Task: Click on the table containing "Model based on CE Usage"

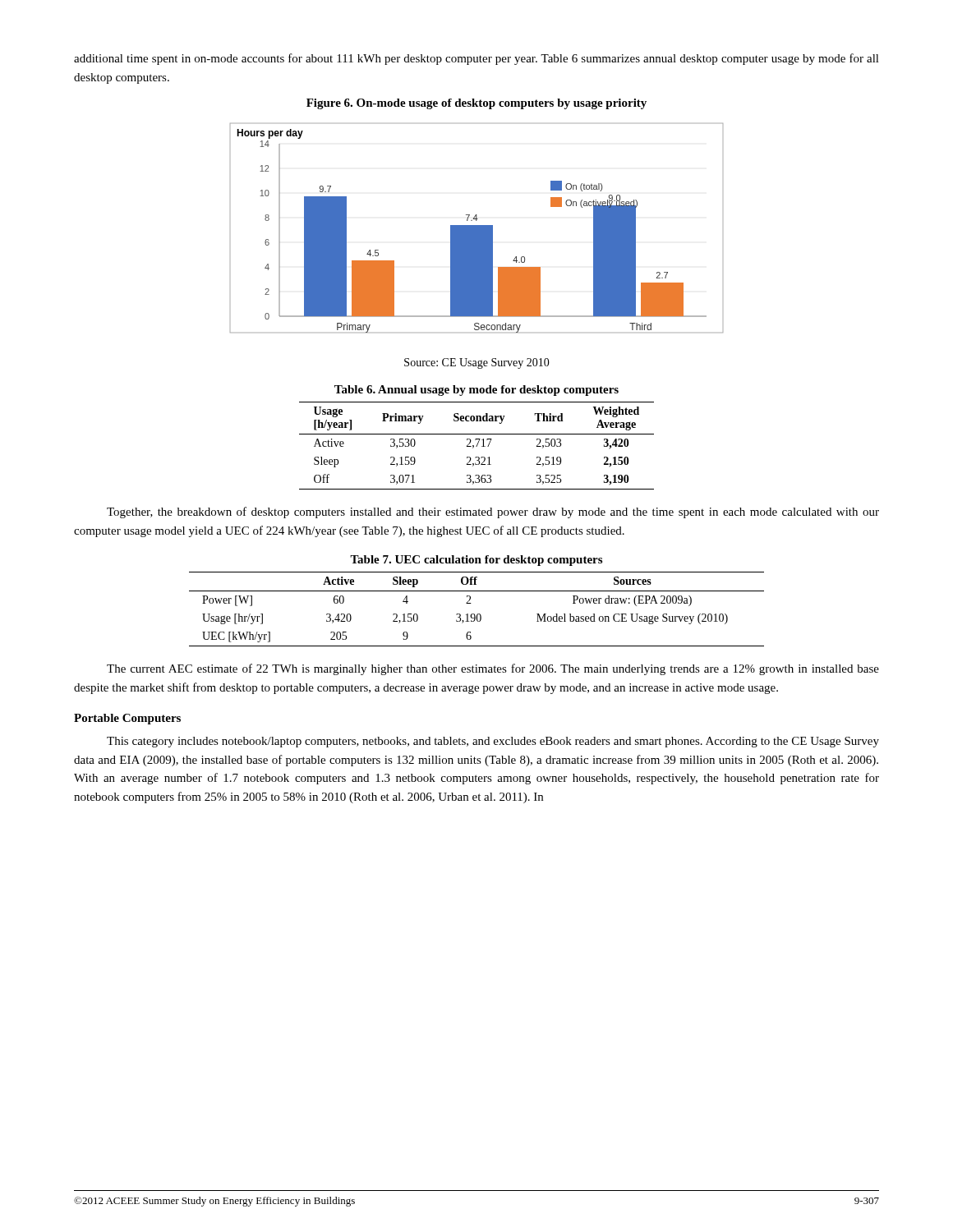Action: [x=476, y=609]
